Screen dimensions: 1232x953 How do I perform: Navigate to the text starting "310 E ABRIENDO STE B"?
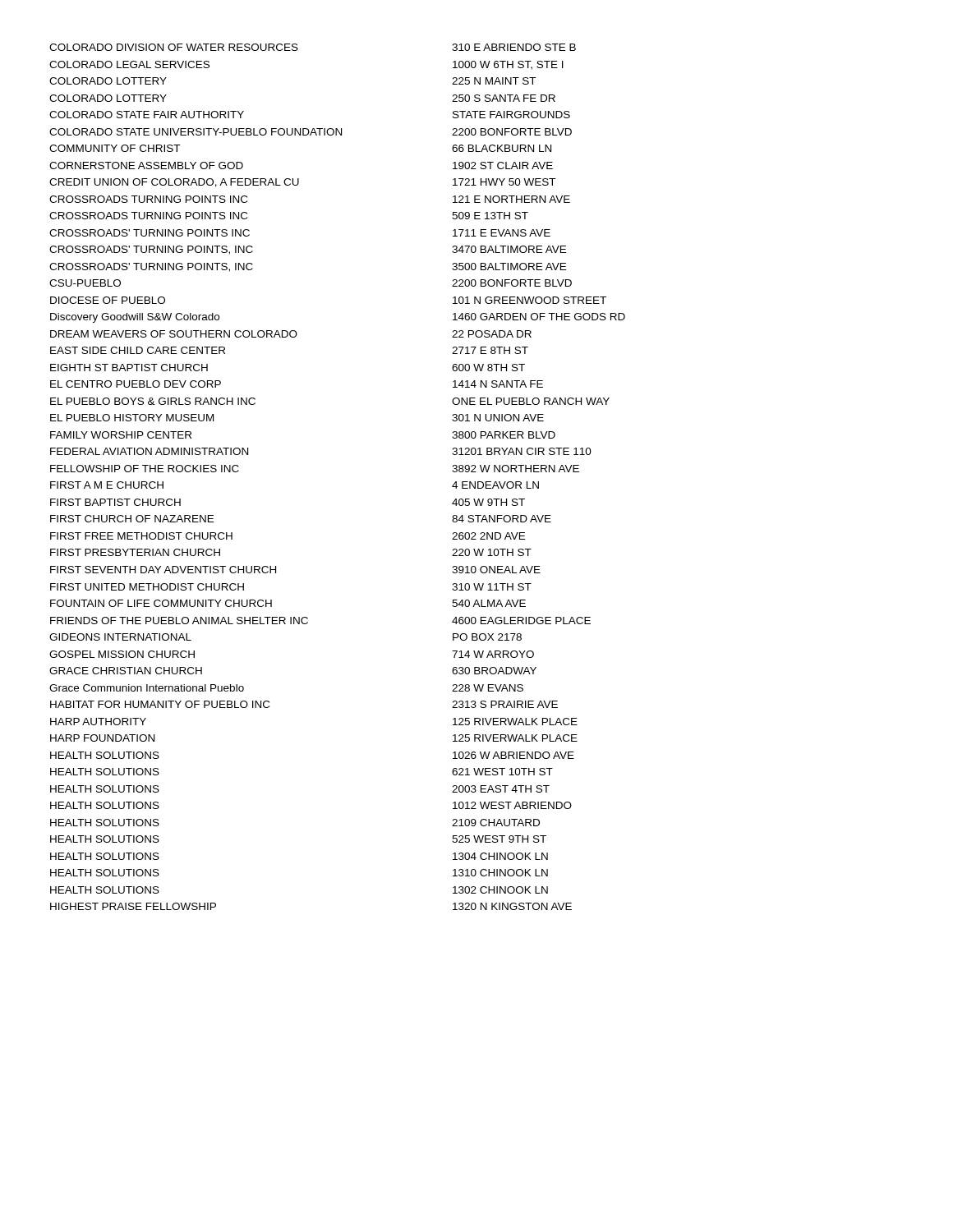coord(514,47)
